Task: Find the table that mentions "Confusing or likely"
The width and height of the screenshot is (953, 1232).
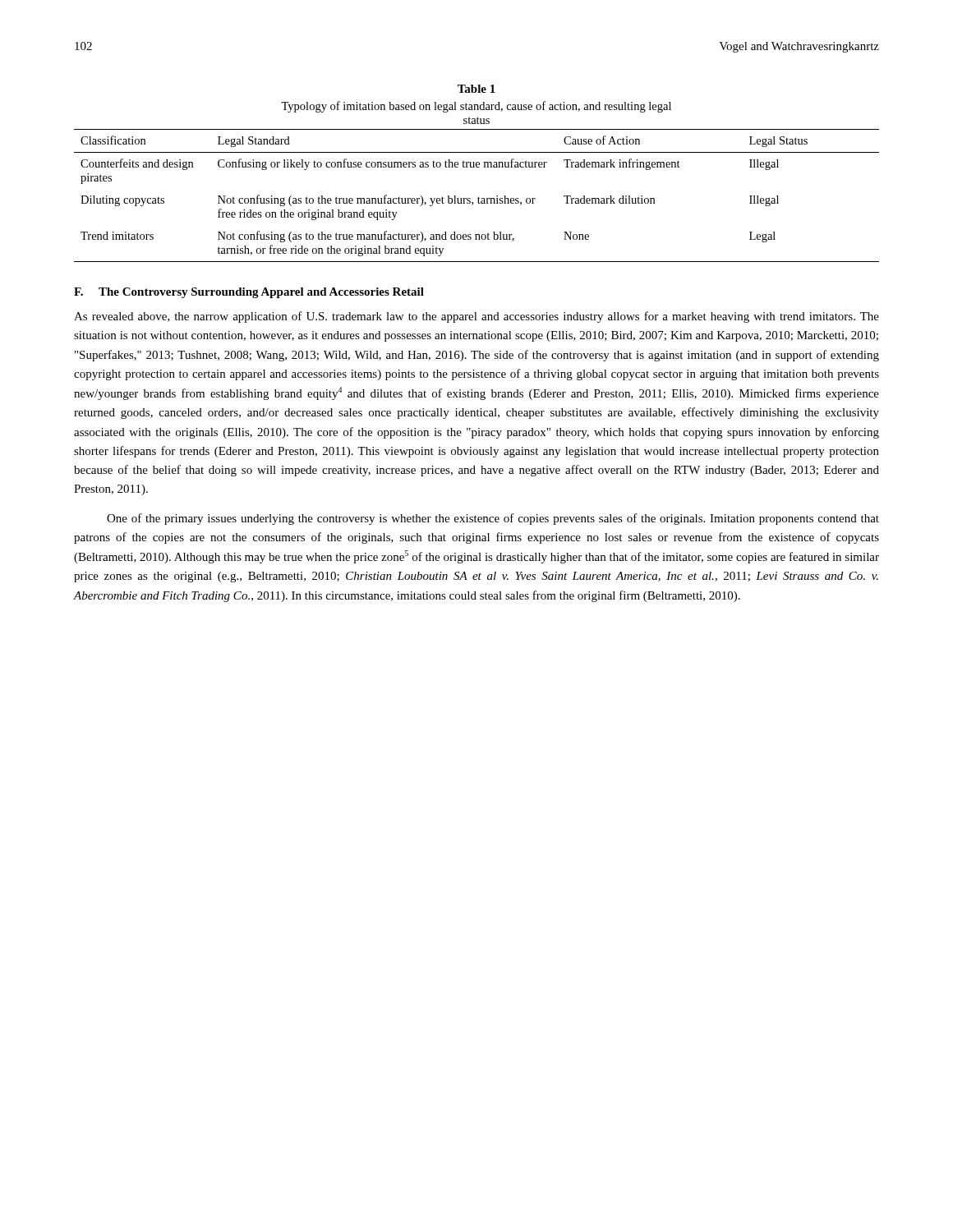Action: pos(476,196)
